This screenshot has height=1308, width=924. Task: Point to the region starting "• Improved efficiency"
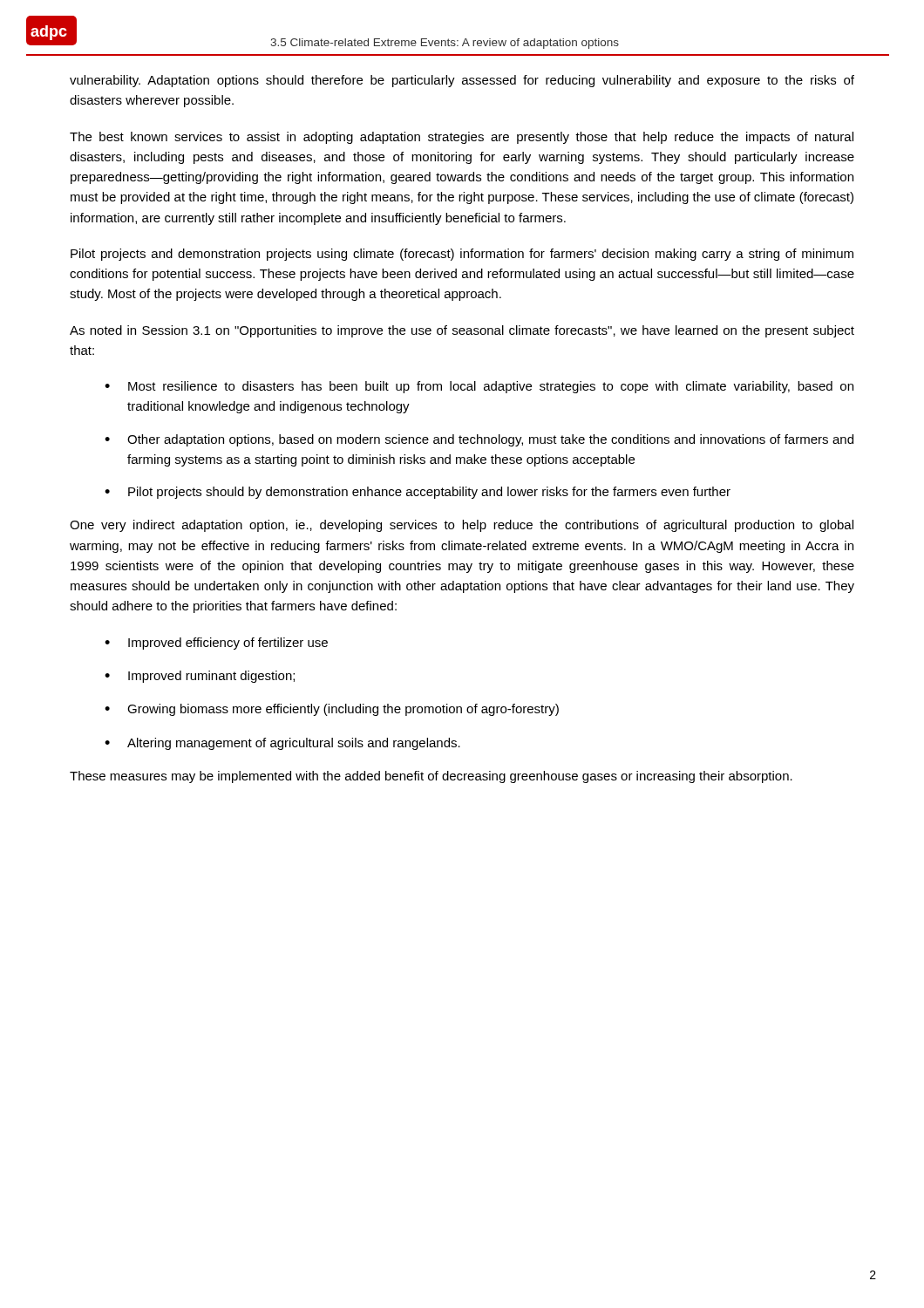pyautogui.click(x=216, y=644)
